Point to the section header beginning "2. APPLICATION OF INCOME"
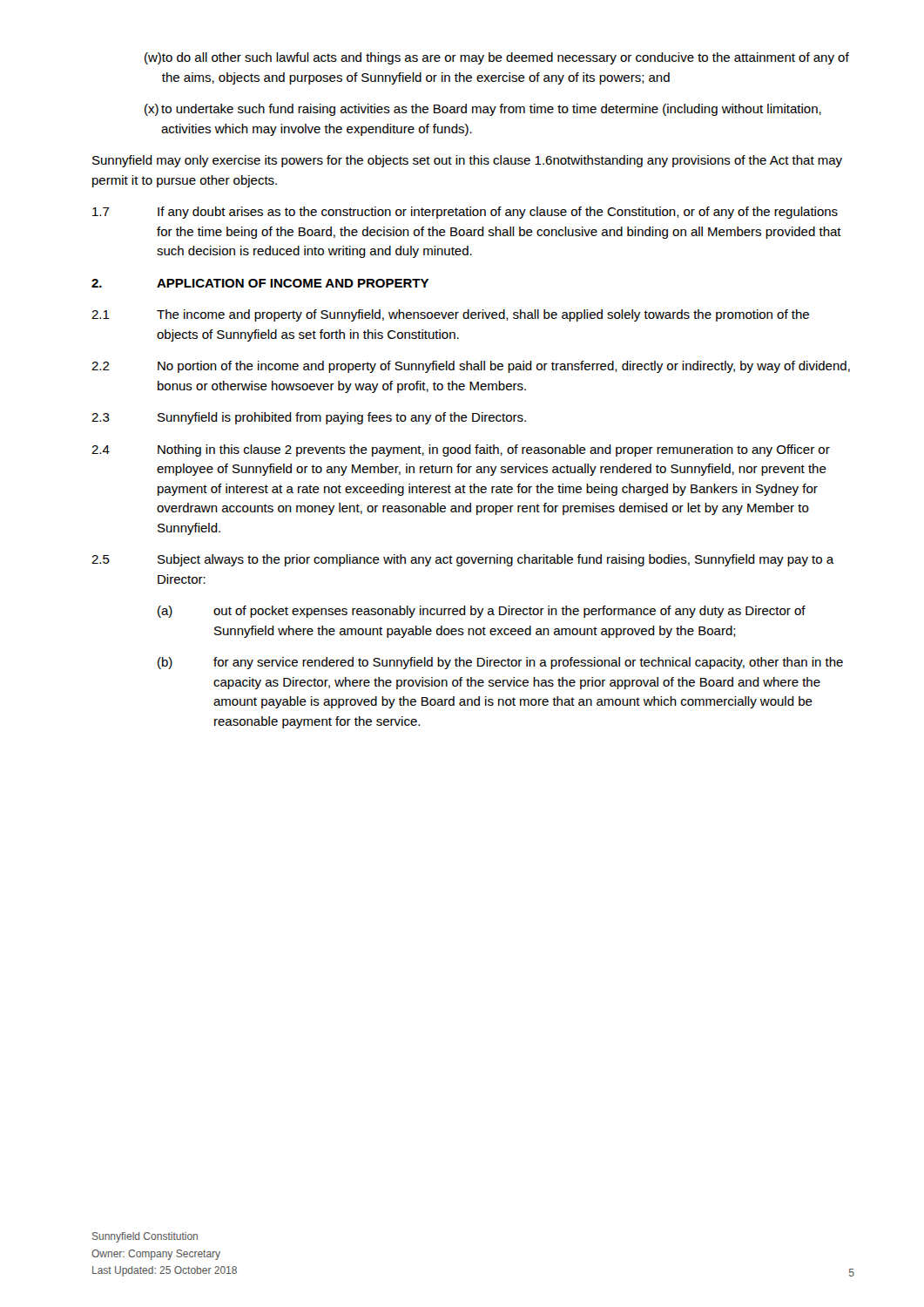Viewport: 924px width, 1307px height. point(260,283)
